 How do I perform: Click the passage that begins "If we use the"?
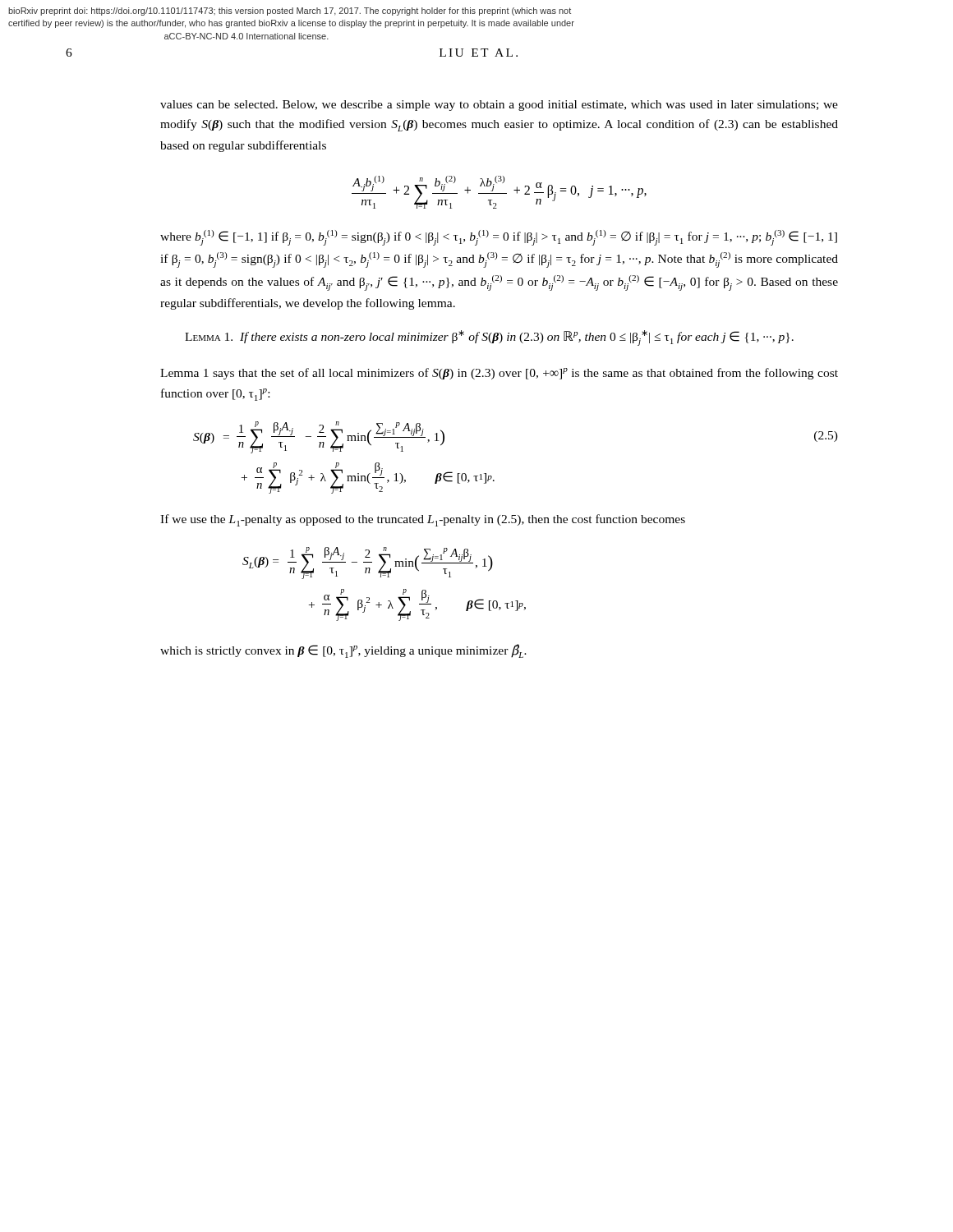(423, 520)
